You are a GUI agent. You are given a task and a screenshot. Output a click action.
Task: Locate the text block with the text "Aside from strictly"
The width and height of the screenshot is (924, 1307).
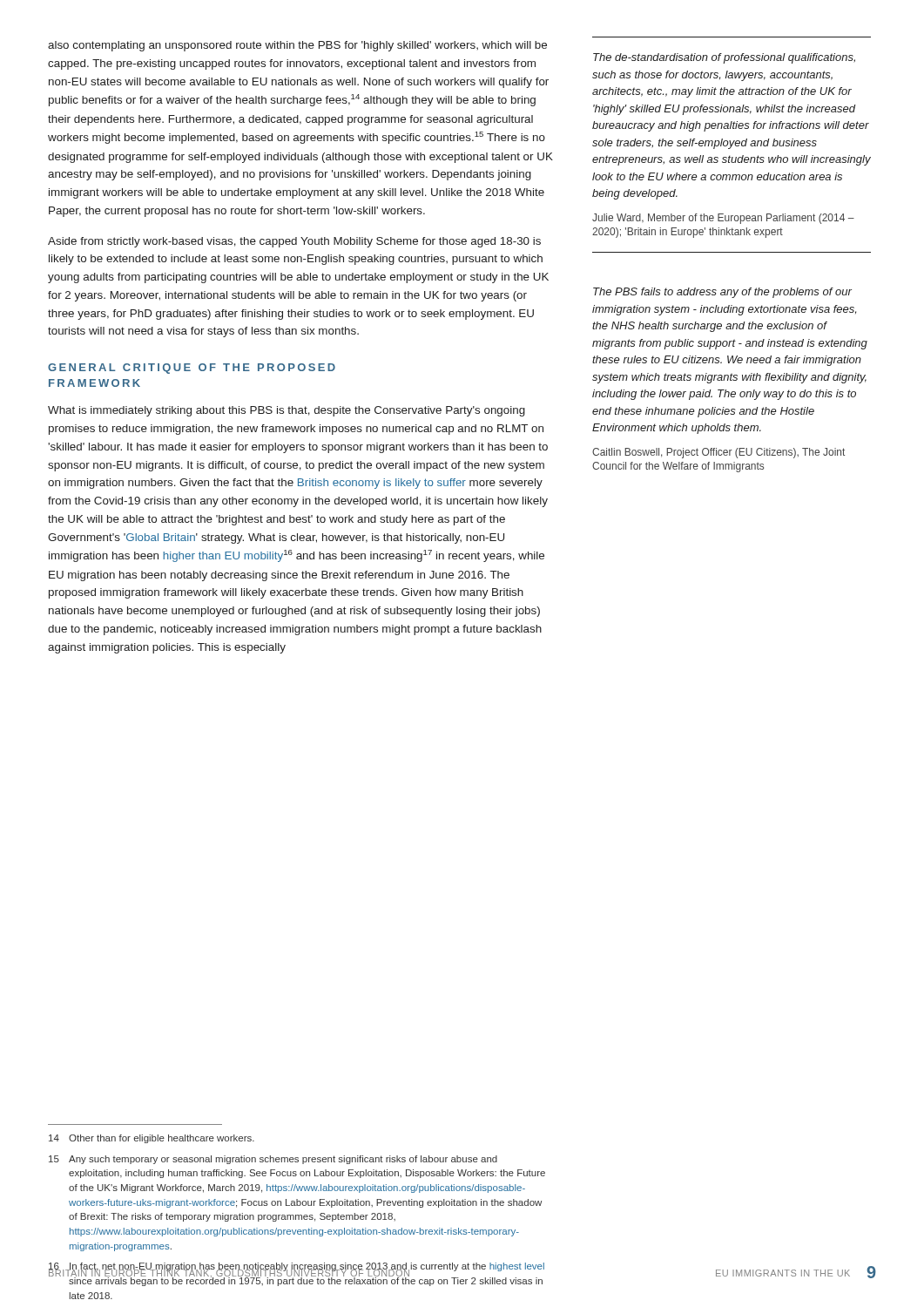click(300, 287)
